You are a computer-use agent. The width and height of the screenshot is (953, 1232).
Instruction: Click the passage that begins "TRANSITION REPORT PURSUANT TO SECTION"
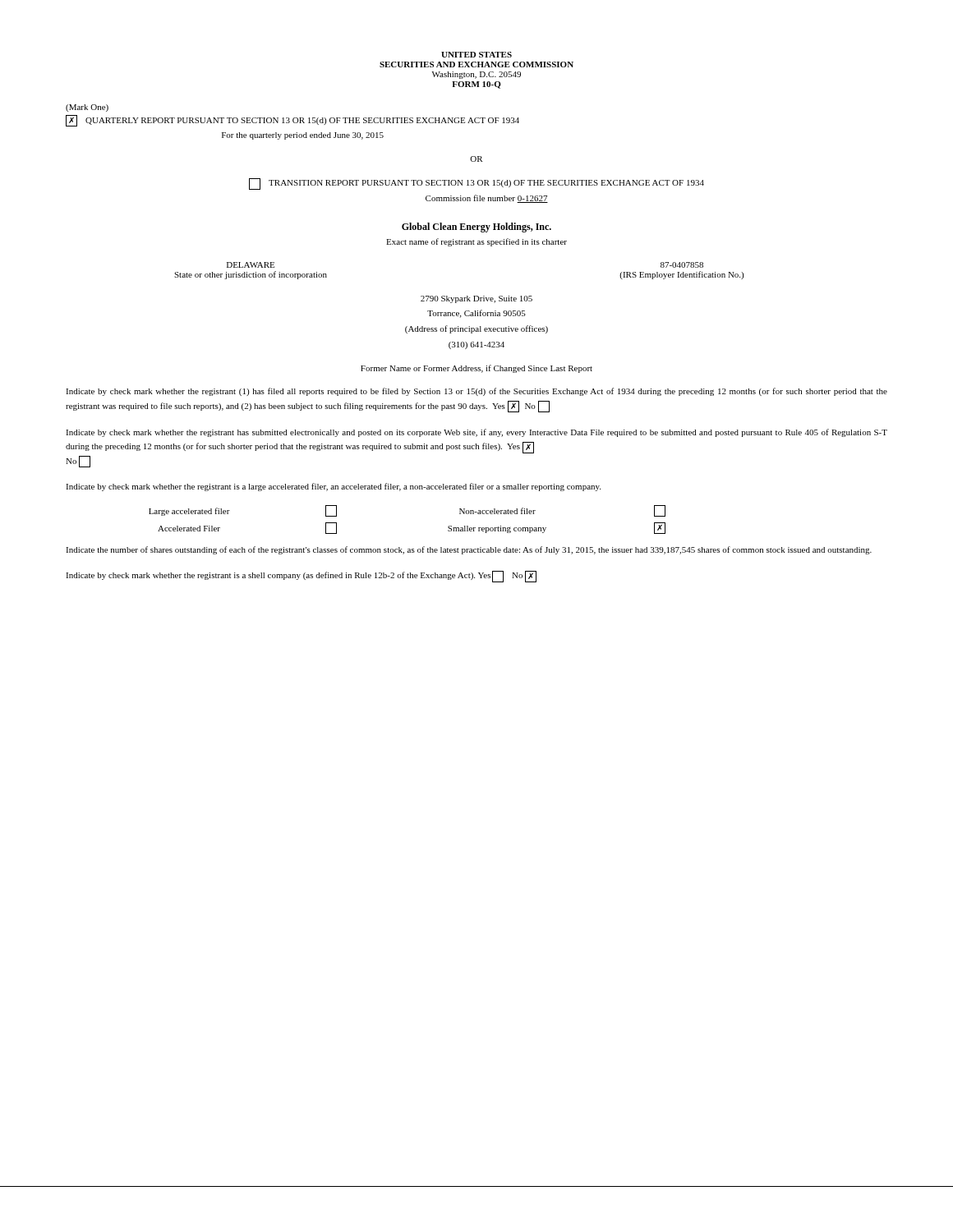point(476,190)
